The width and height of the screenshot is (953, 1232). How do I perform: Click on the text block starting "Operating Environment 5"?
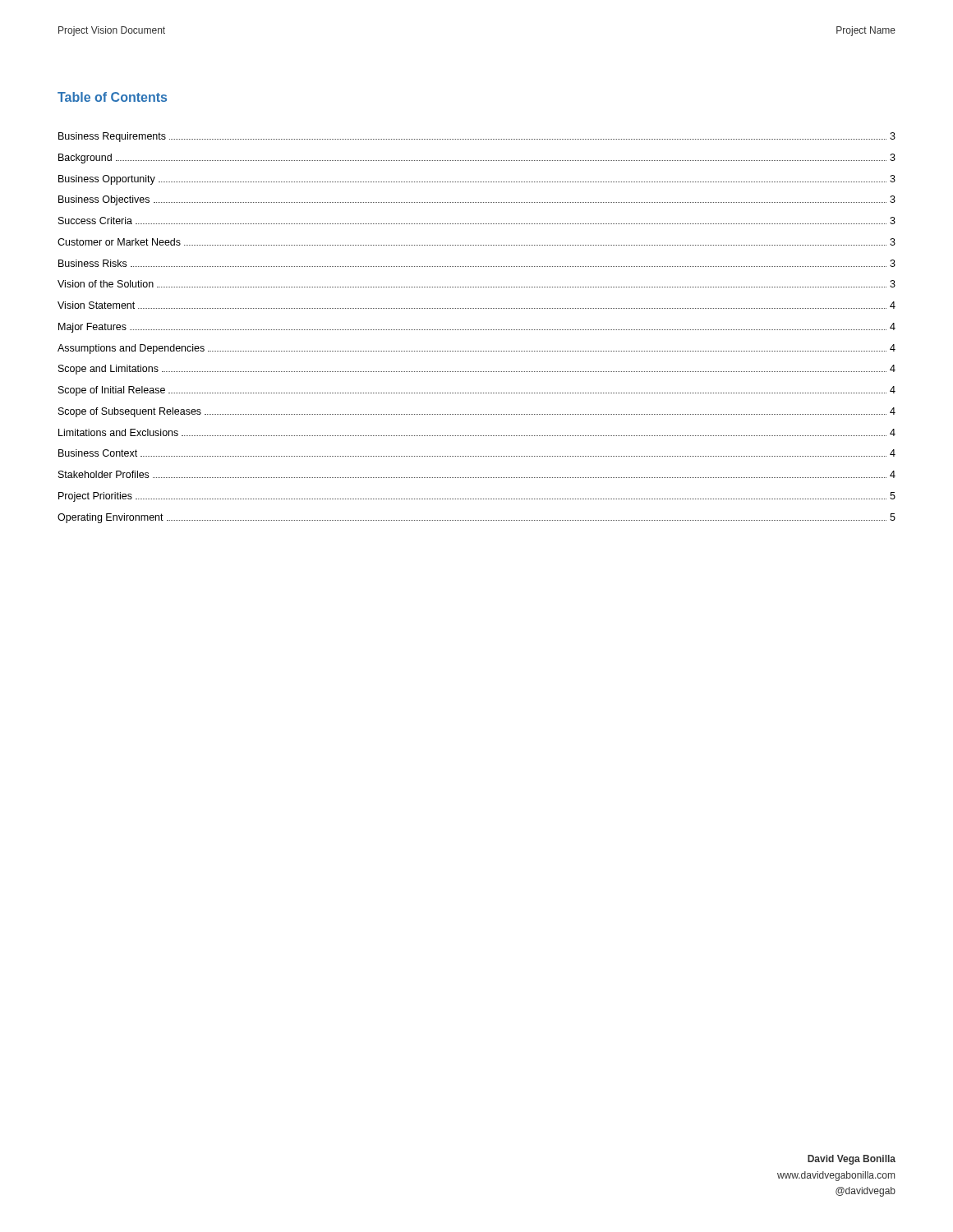pos(476,518)
